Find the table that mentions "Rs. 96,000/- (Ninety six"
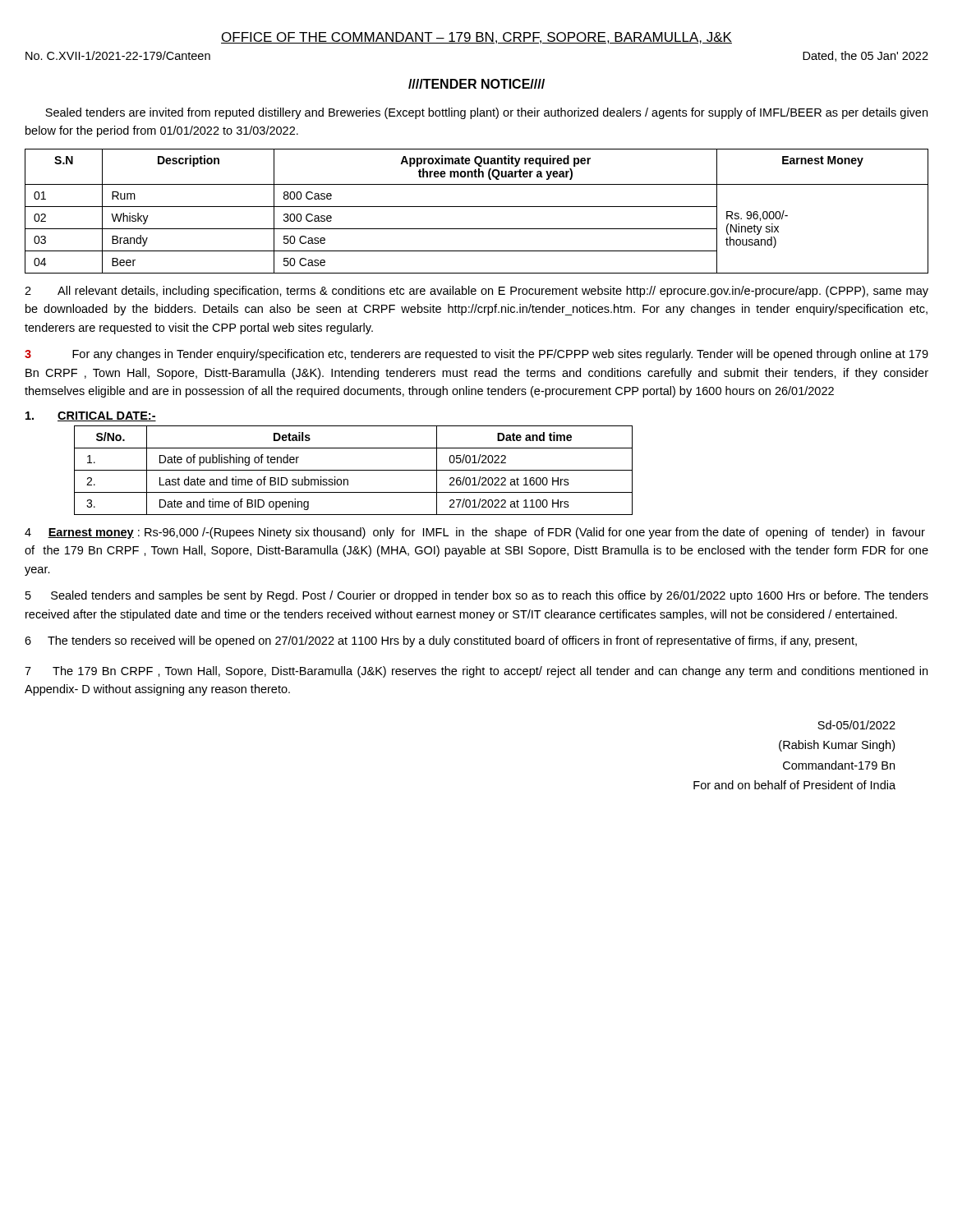 click(476, 211)
